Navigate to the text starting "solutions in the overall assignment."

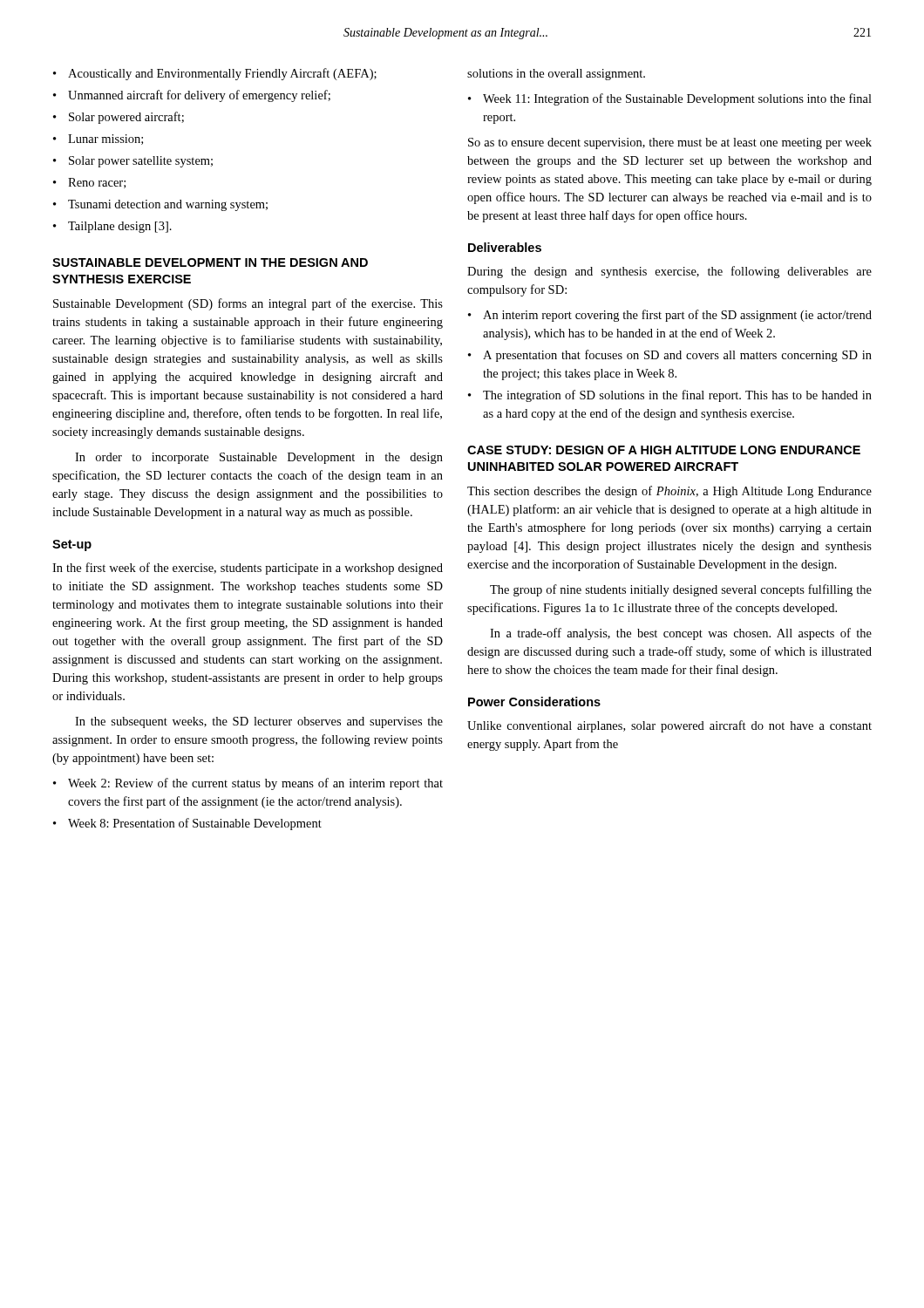pyautogui.click(x=556, y=75)
